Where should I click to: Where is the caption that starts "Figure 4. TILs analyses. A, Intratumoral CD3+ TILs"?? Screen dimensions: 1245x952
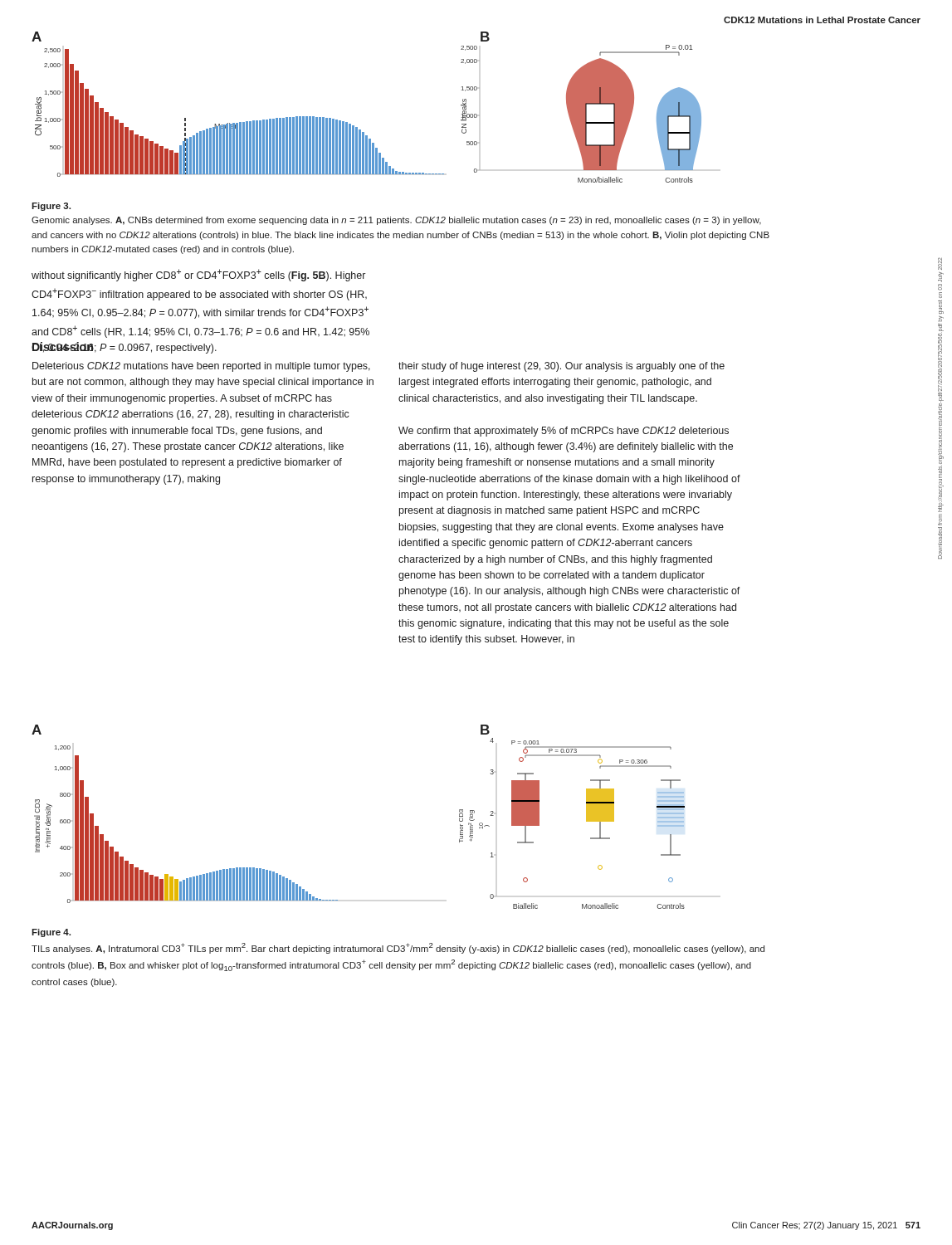[x=398, y=957]
